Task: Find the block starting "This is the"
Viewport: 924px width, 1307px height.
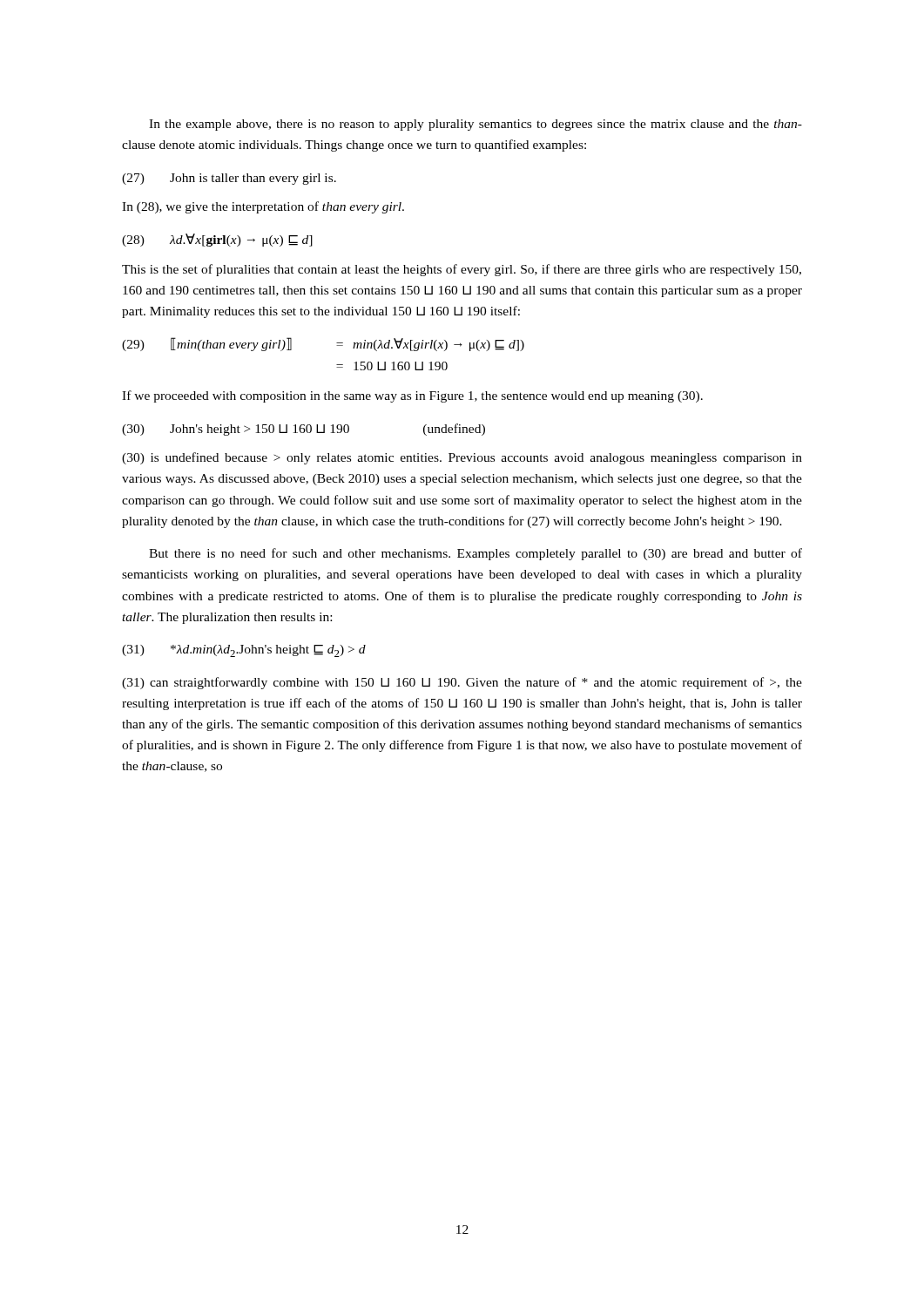Action: [x=462, y=290]
